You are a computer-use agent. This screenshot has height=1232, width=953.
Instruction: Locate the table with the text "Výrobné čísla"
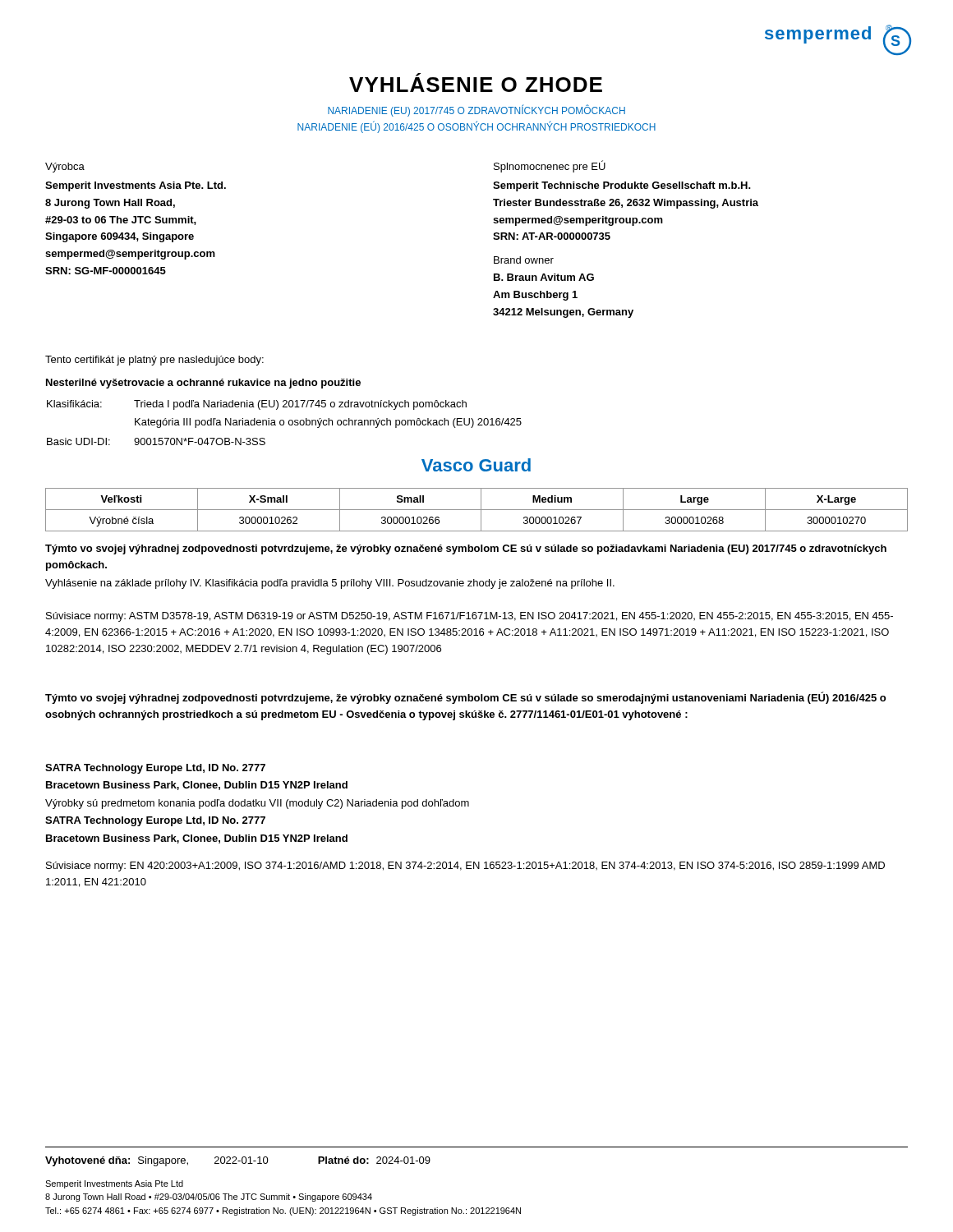pos(476,510)
